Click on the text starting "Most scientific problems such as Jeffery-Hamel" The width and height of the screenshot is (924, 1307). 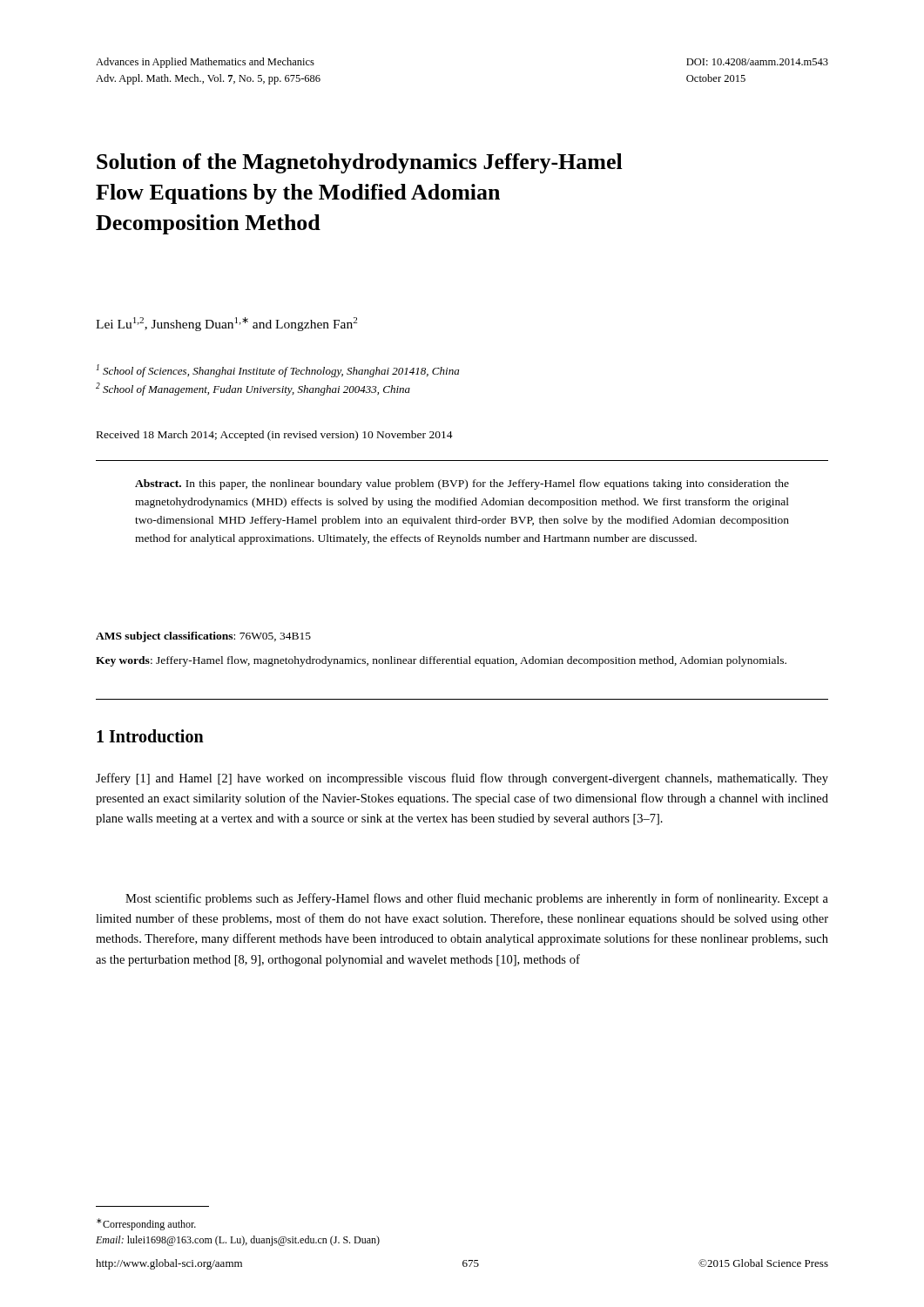pyautogui.click(x=462, y=929)
